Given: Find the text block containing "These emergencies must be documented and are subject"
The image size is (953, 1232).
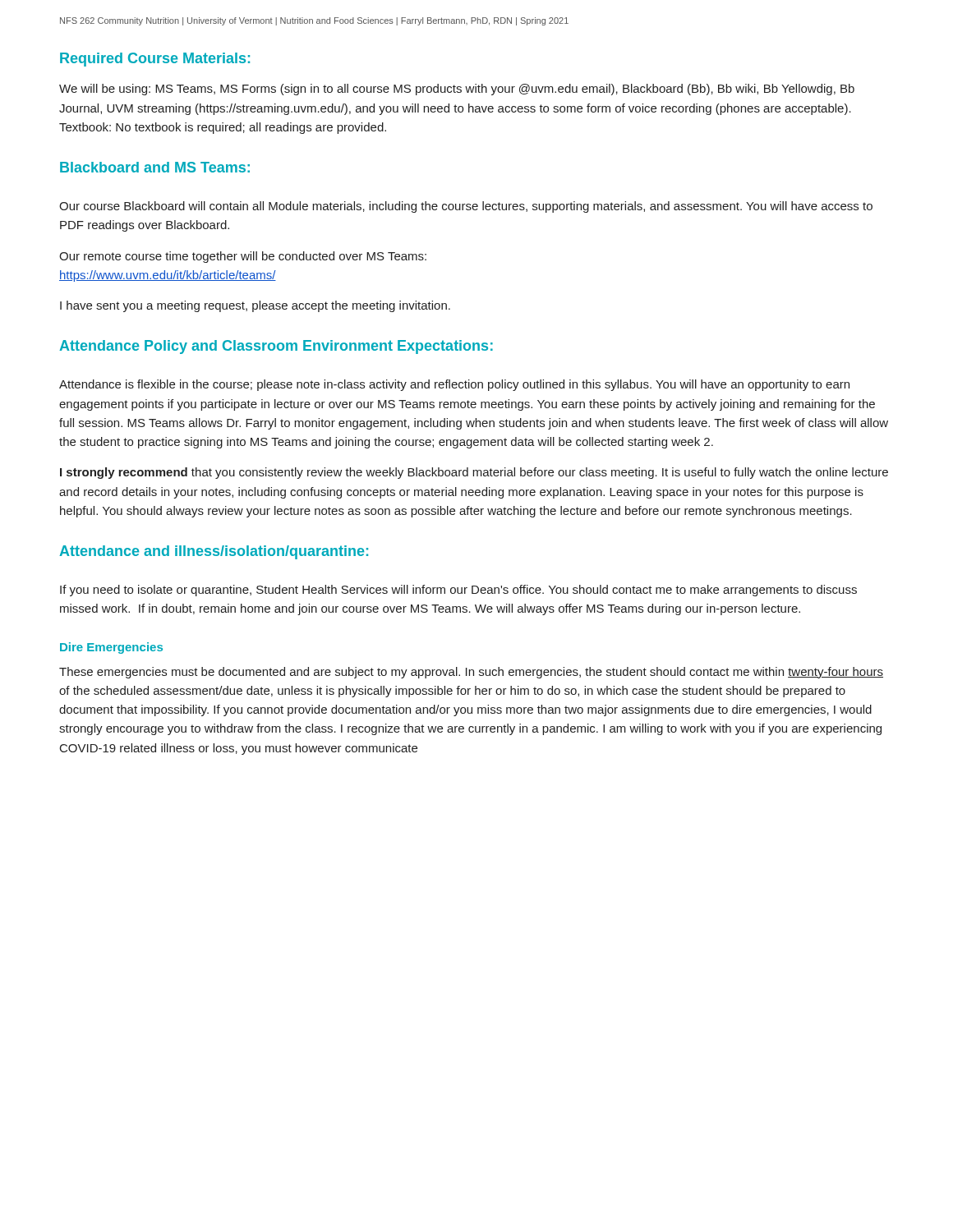Looking at the screenshot, I should click(471, 709).
